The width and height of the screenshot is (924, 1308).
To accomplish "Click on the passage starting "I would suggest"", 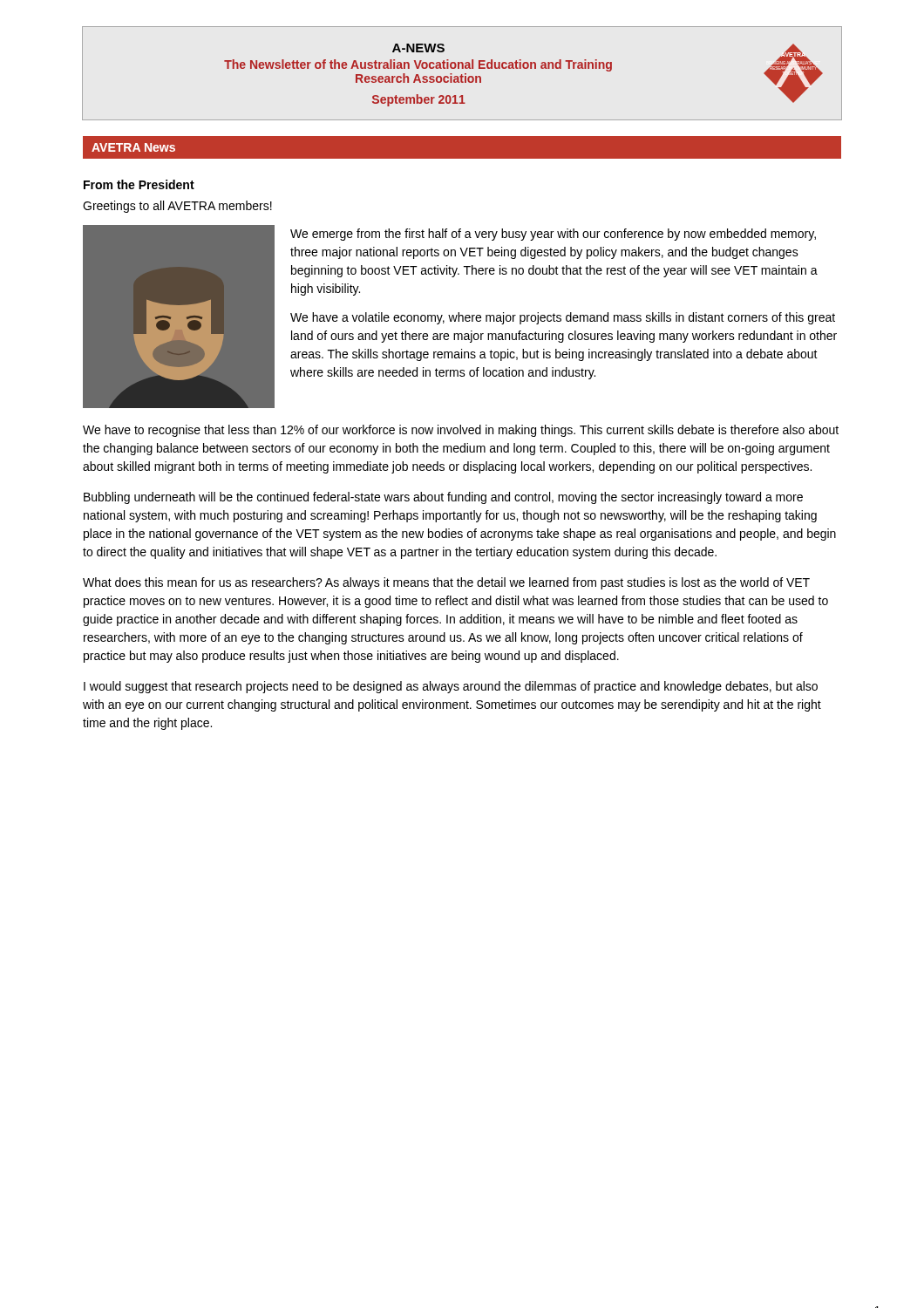I will point(462,705).
